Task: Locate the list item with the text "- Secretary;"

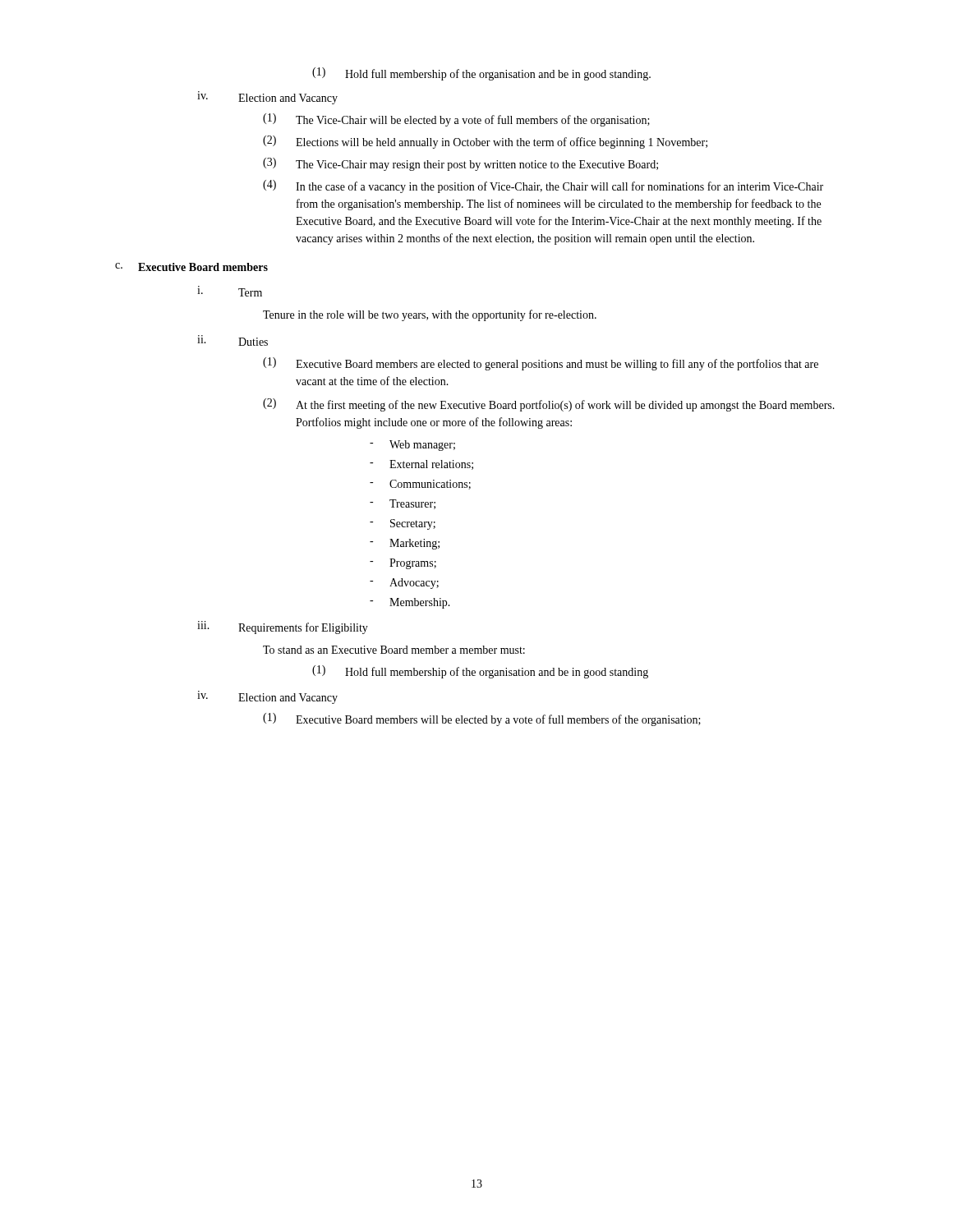Action: point(403,524)
